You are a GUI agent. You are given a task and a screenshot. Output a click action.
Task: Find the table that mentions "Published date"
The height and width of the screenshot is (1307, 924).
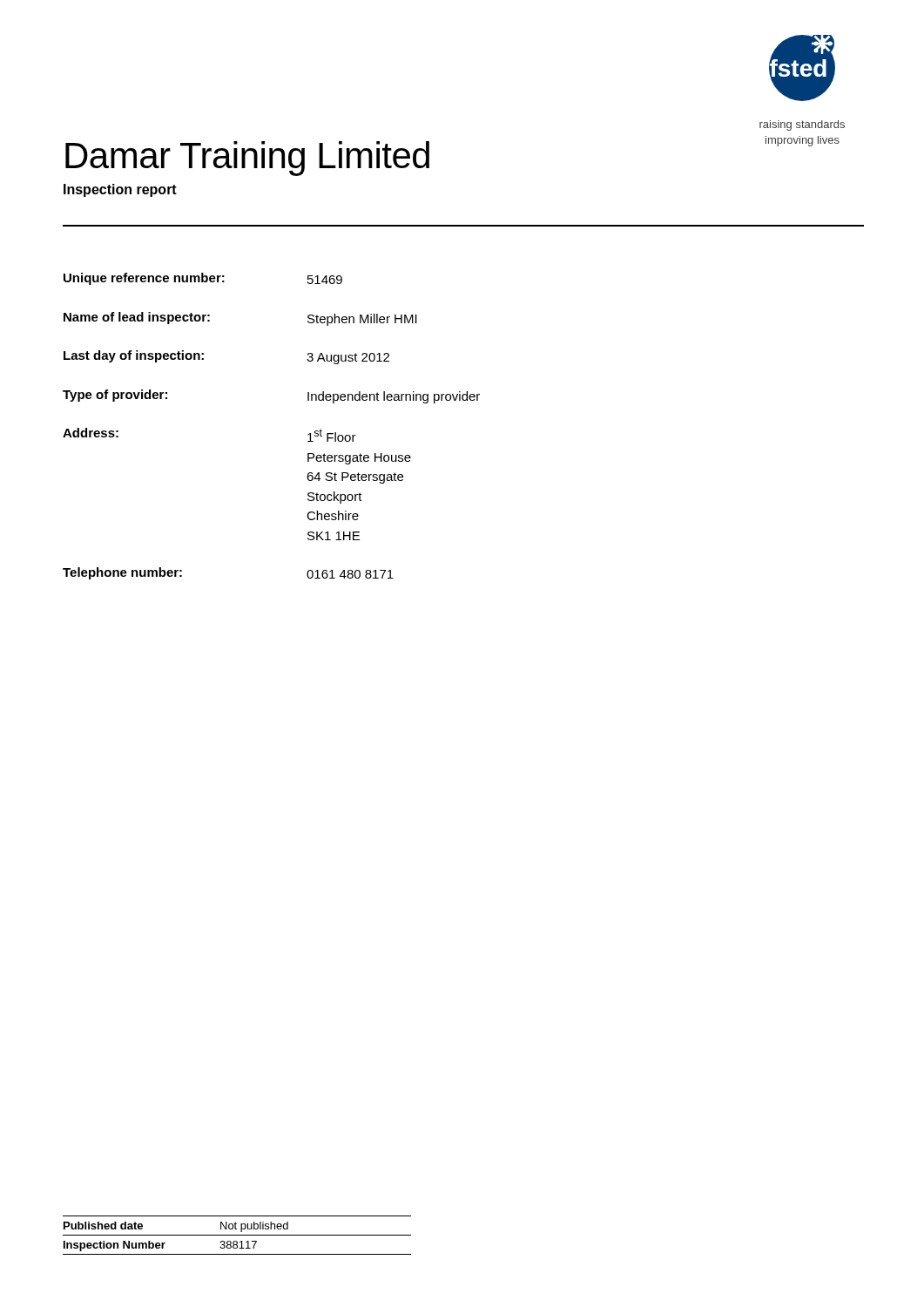coord(237,1235)
